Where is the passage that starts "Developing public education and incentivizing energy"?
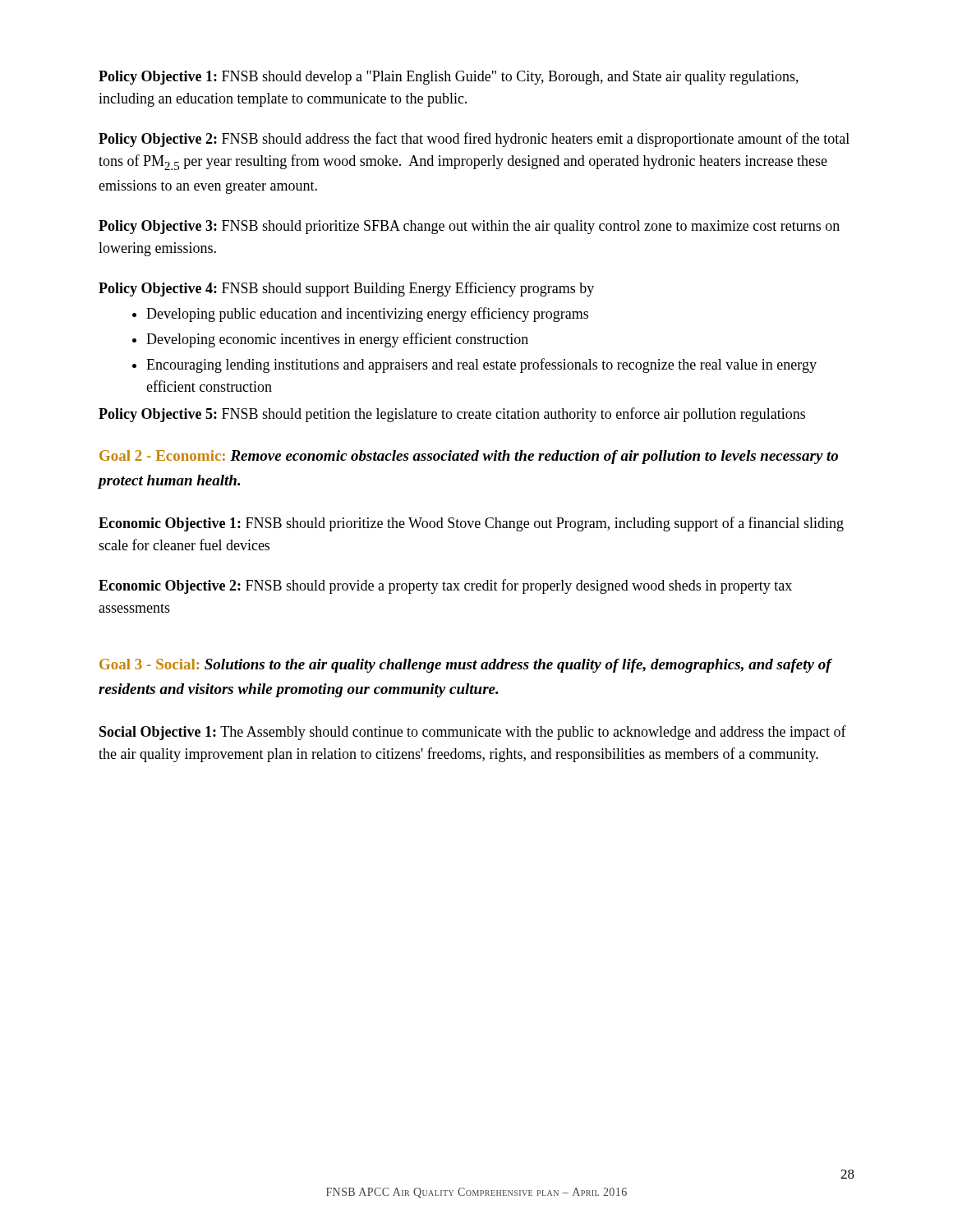Screen dimensions: 1232x953 pyautogui.click(x=491, y=314)
